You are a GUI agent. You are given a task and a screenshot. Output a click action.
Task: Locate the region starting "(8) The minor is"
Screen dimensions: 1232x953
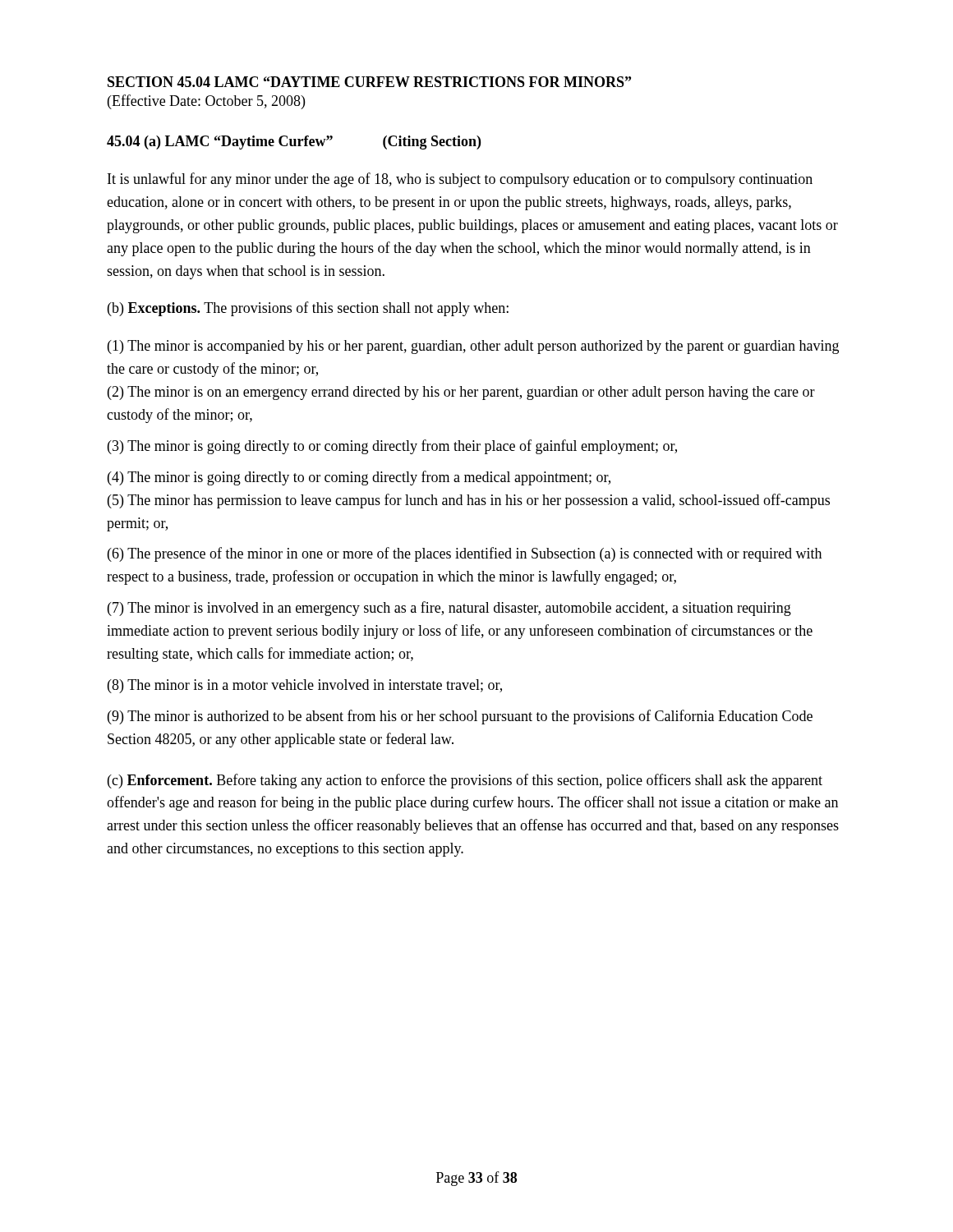(305, 685)
